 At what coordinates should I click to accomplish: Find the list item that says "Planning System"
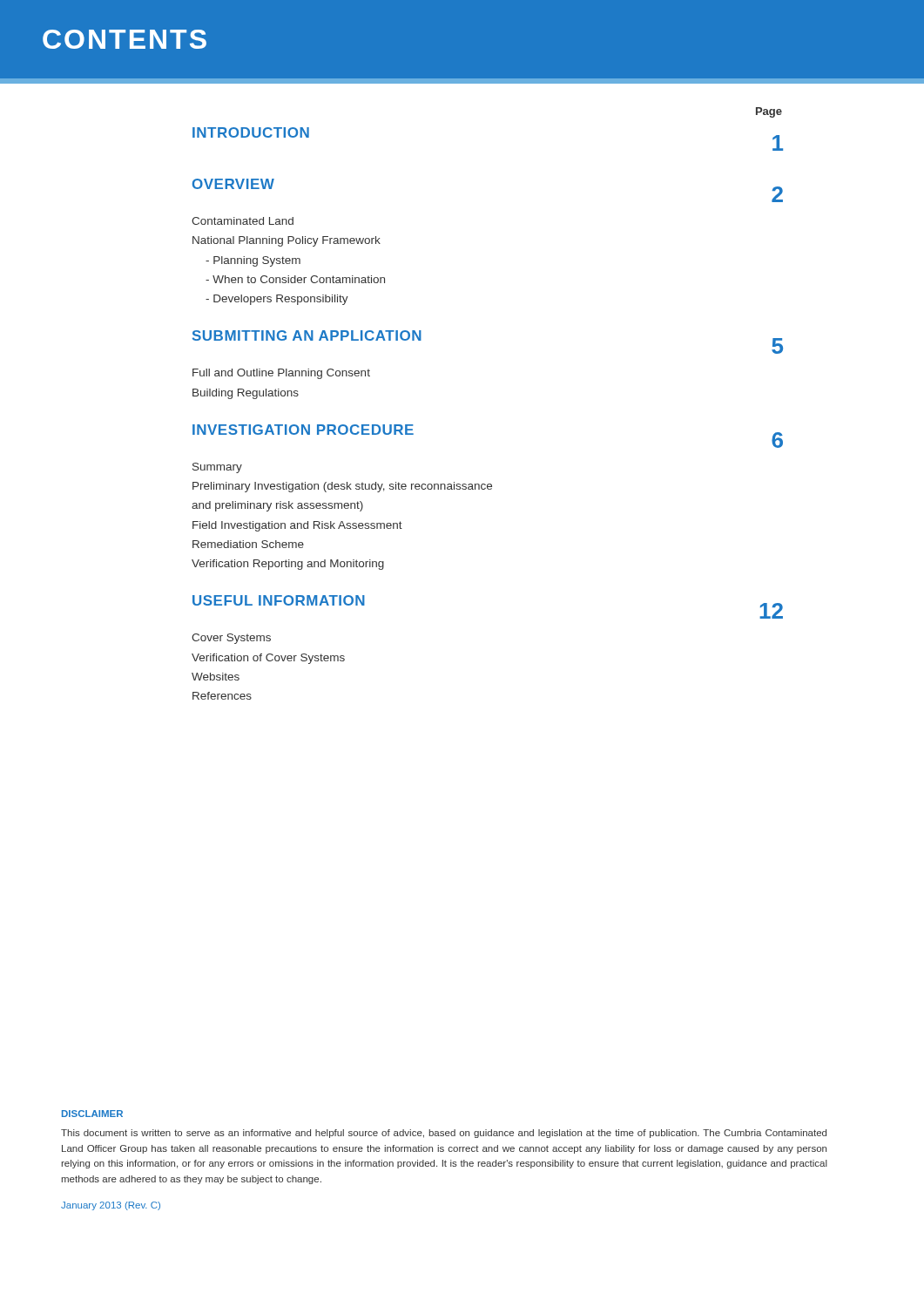coord(253,260)
